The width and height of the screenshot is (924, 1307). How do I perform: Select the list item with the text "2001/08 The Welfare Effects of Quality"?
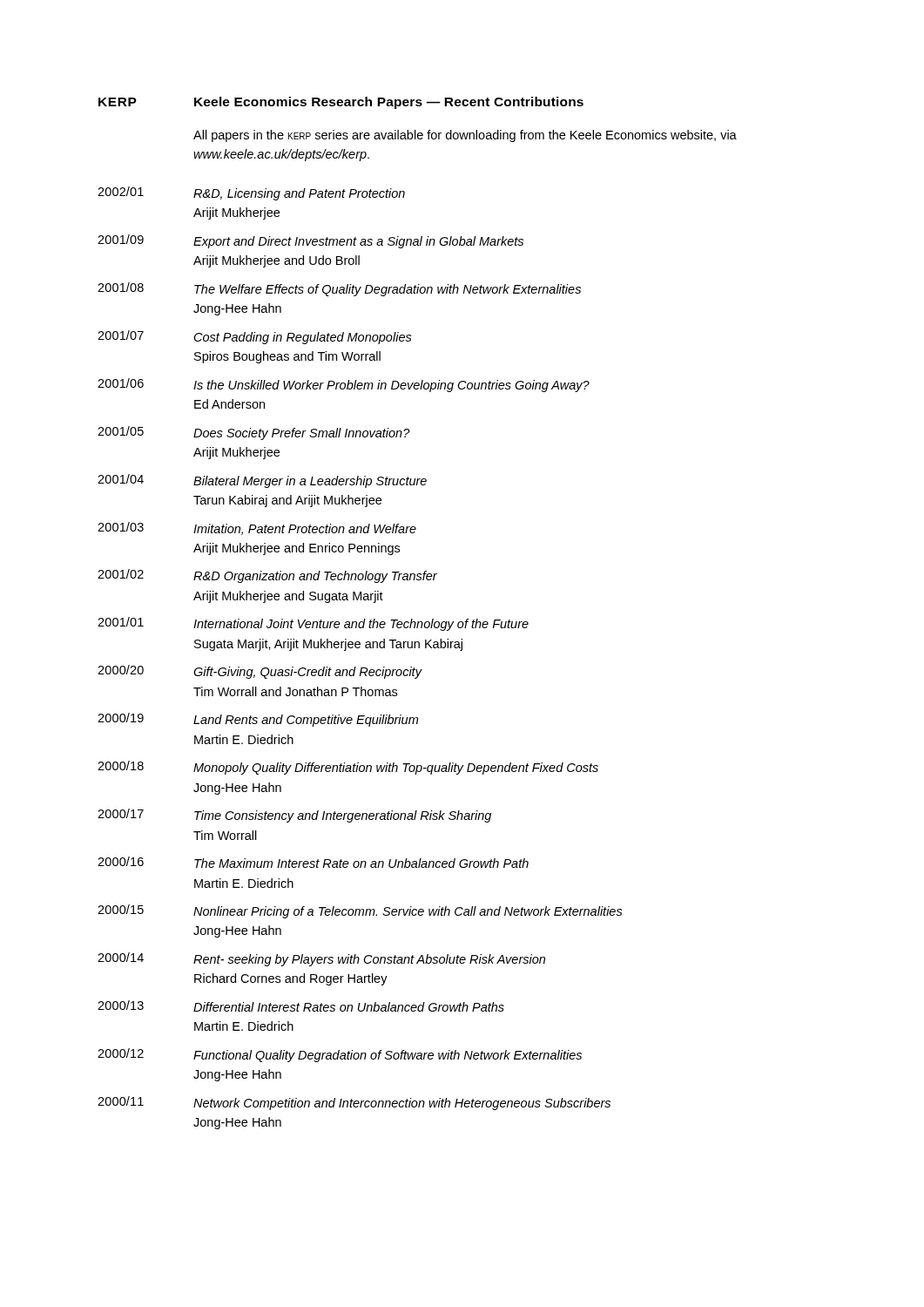pyautogui.click(x=339, y=299)
